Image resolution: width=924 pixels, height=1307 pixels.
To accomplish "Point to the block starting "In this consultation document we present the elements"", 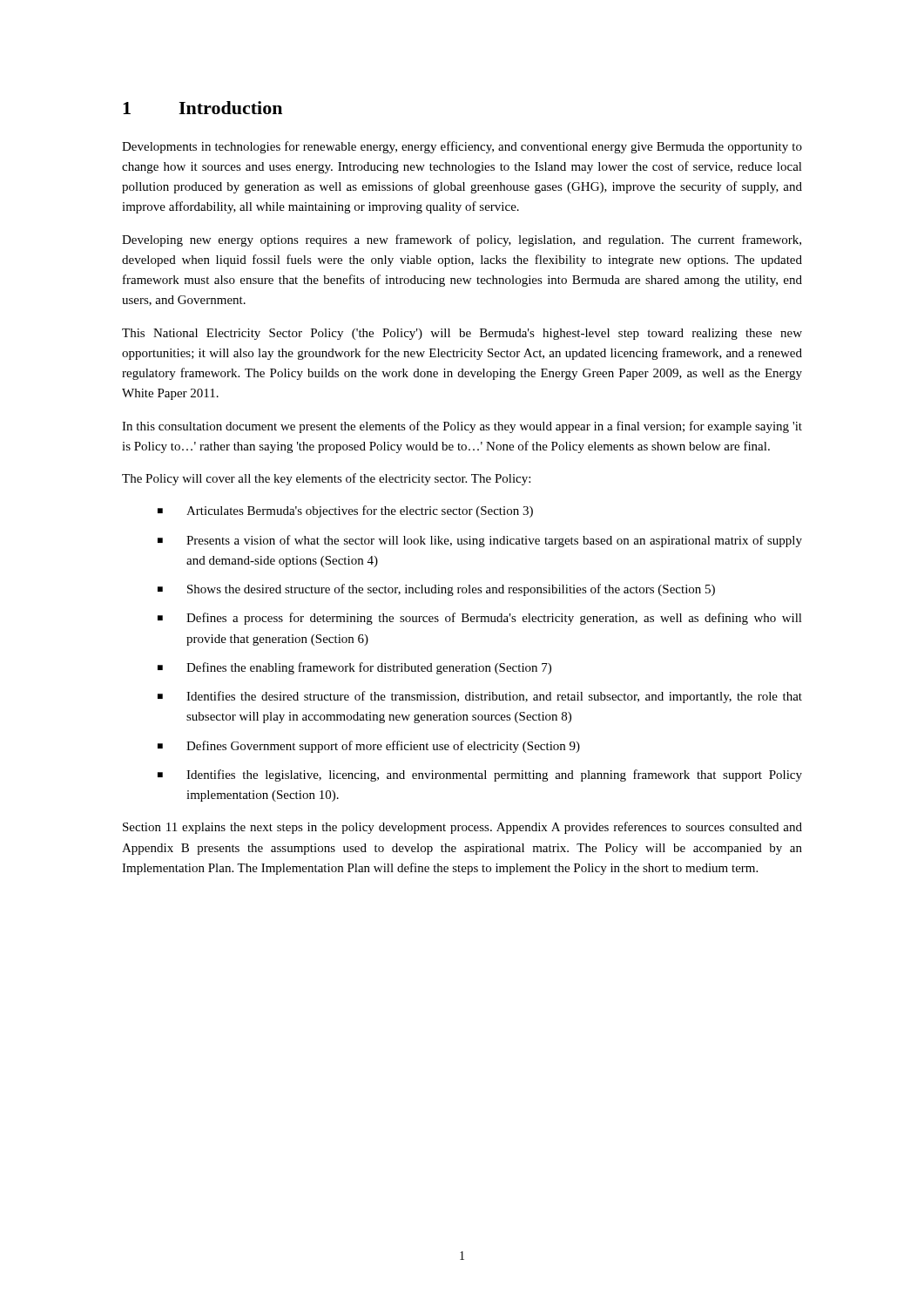I will coord(462,436).
